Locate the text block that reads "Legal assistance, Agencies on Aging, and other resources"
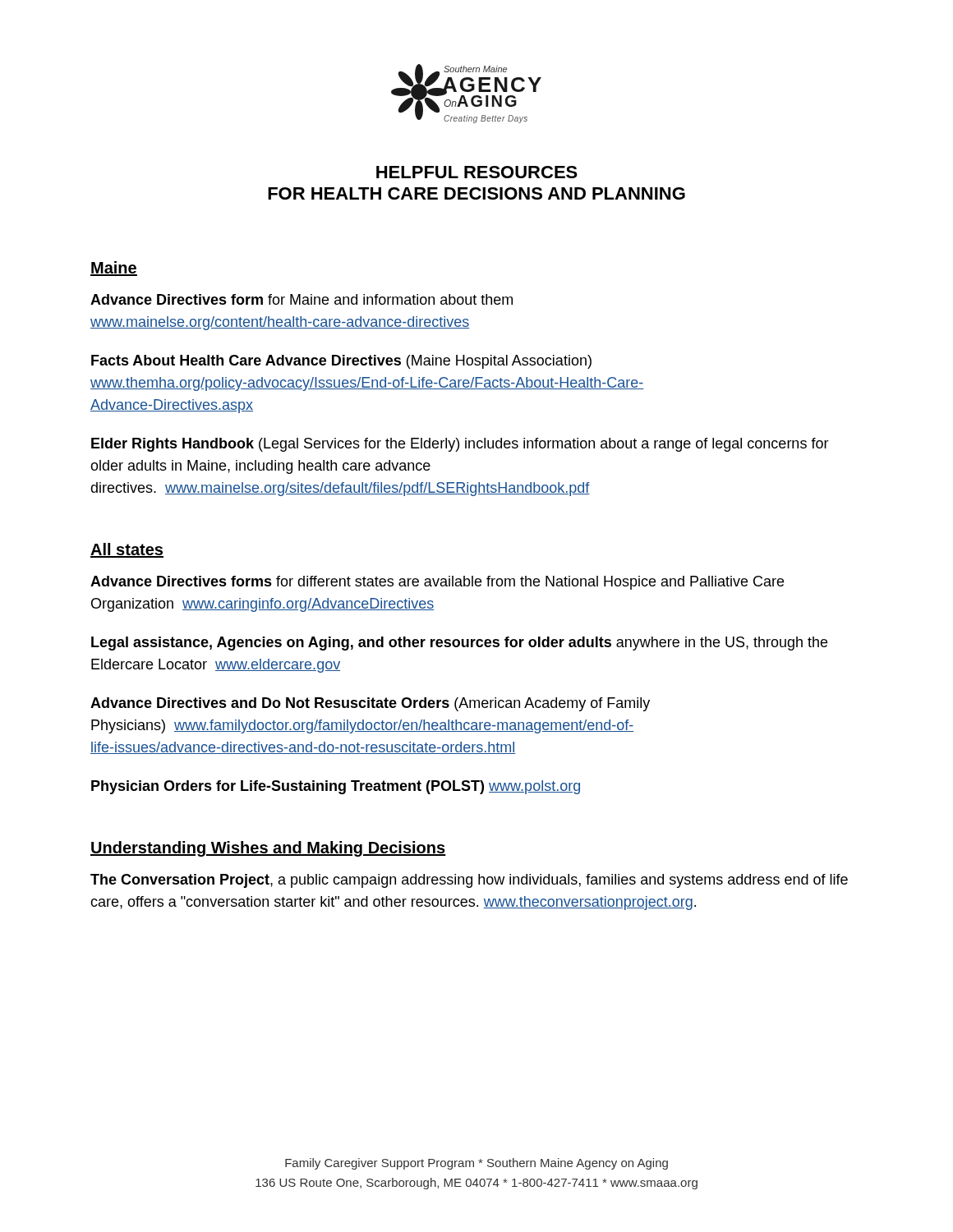Image resolution: width=953 pixels, height=1232 pixels. pyautogui.click(x=459, y=653)
